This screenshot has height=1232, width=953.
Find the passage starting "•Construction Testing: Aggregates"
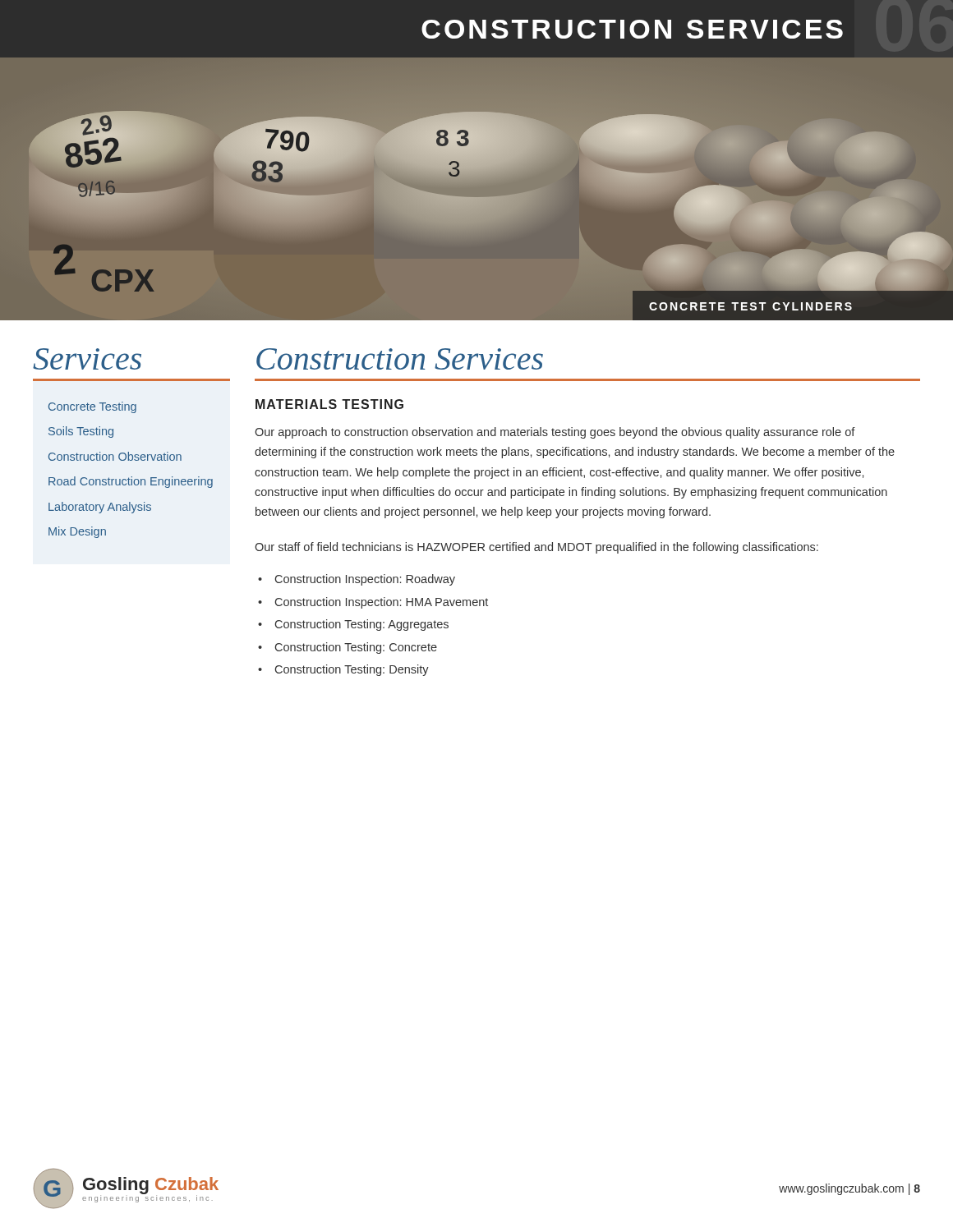tap(353, 625)
